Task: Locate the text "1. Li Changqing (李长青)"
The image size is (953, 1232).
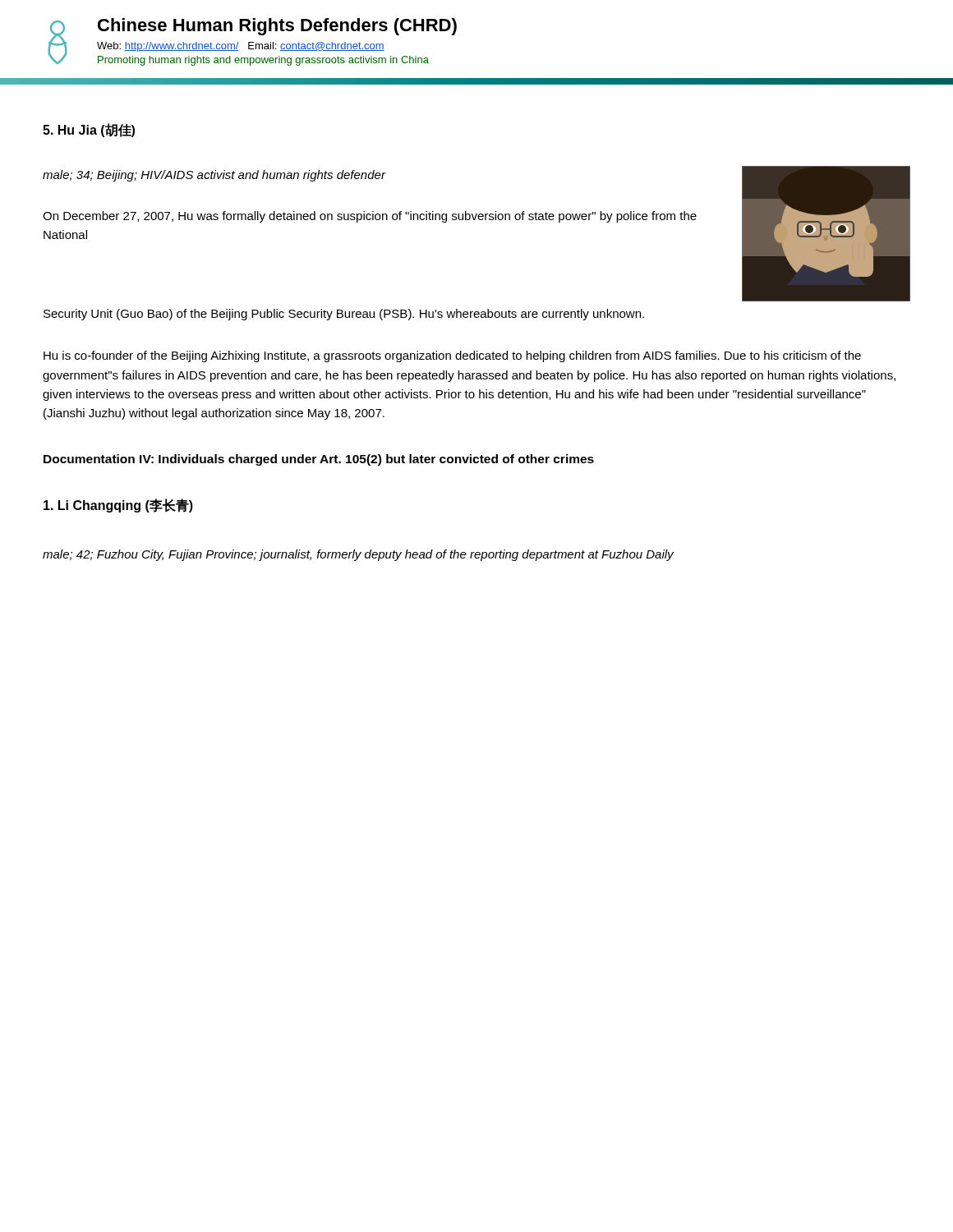Action: (x=118, y=506)
